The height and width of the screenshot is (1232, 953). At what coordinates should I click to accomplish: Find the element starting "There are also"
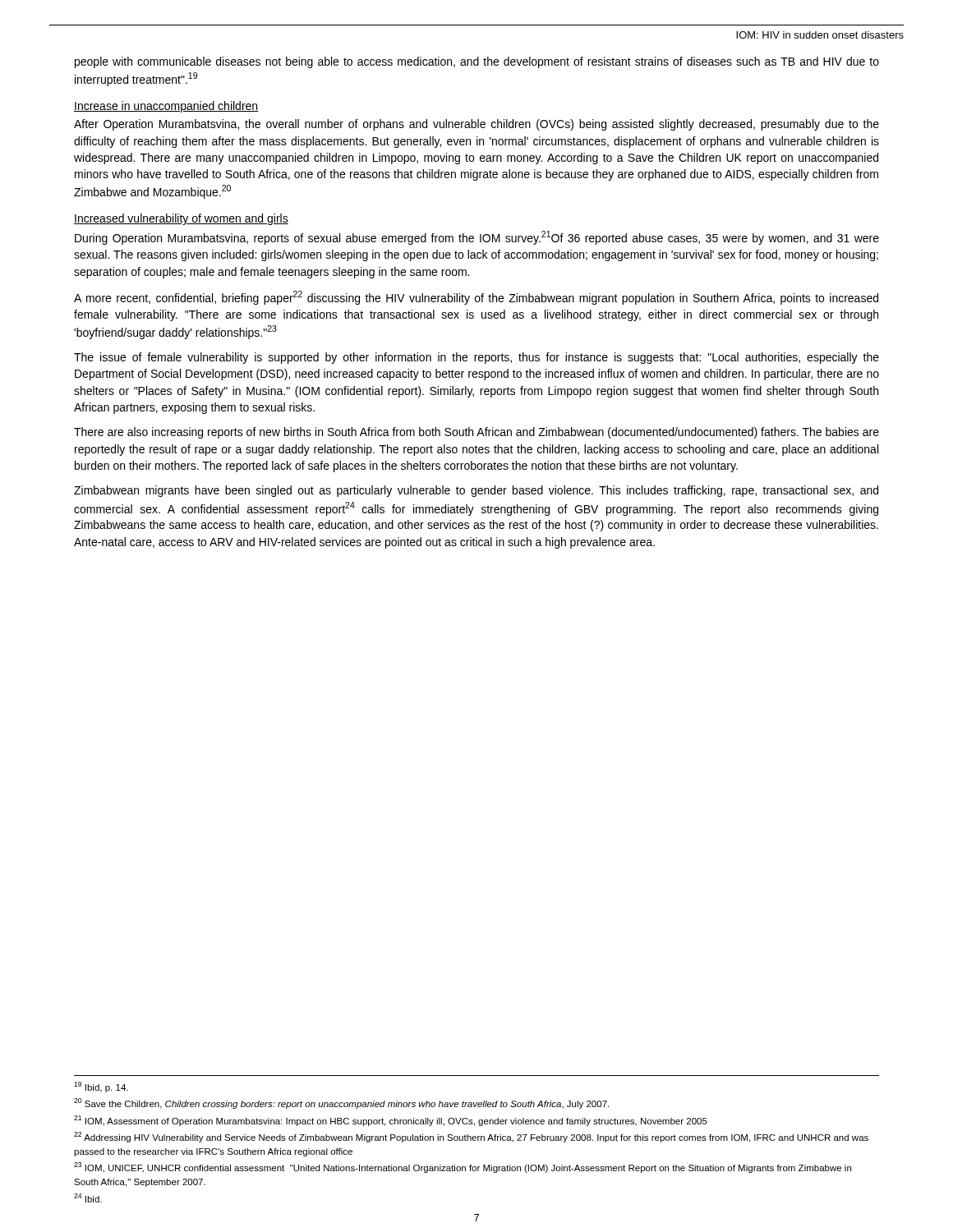pos(476,449)
